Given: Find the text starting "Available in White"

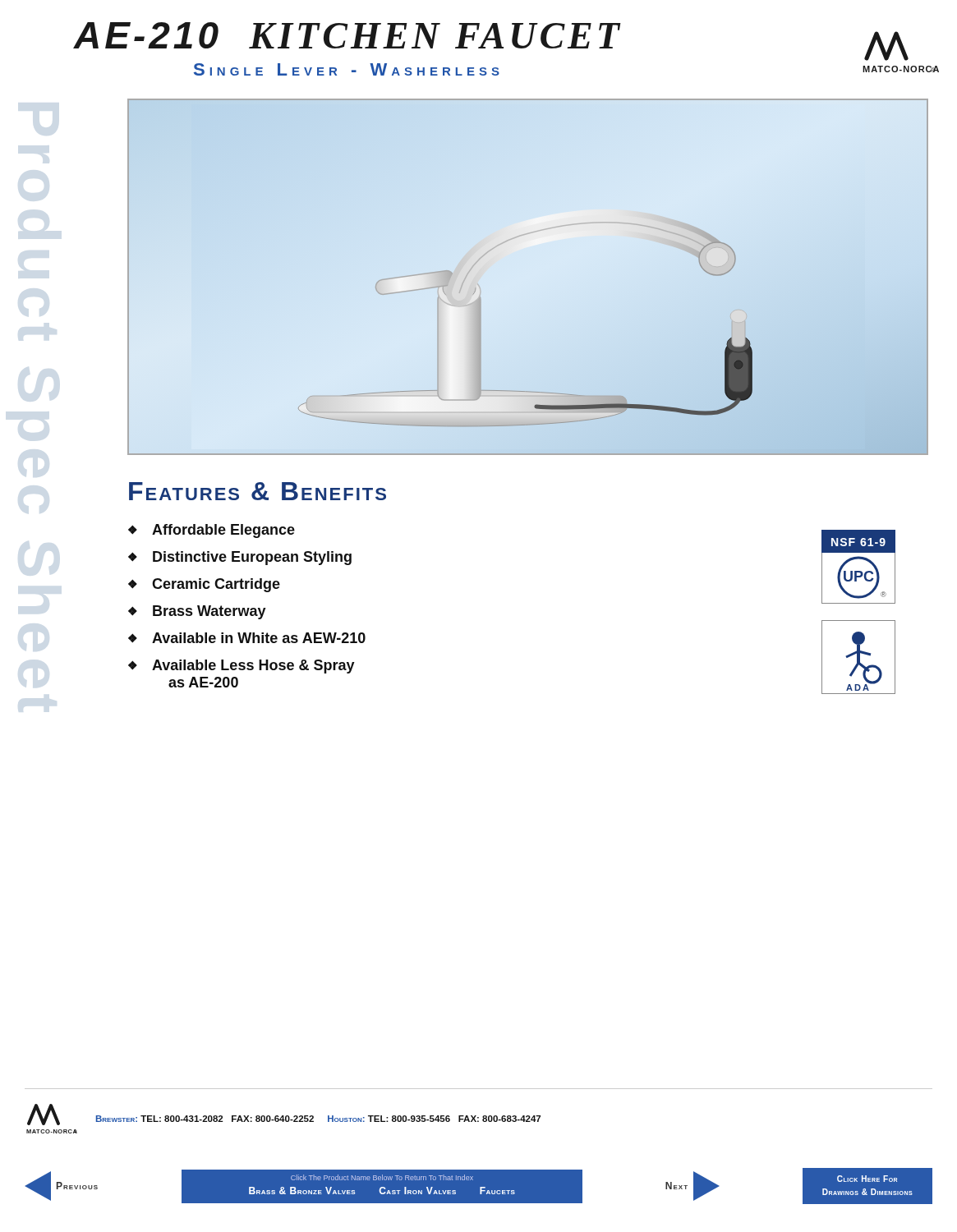Looking at the screenshot, I should coord(259,638).
